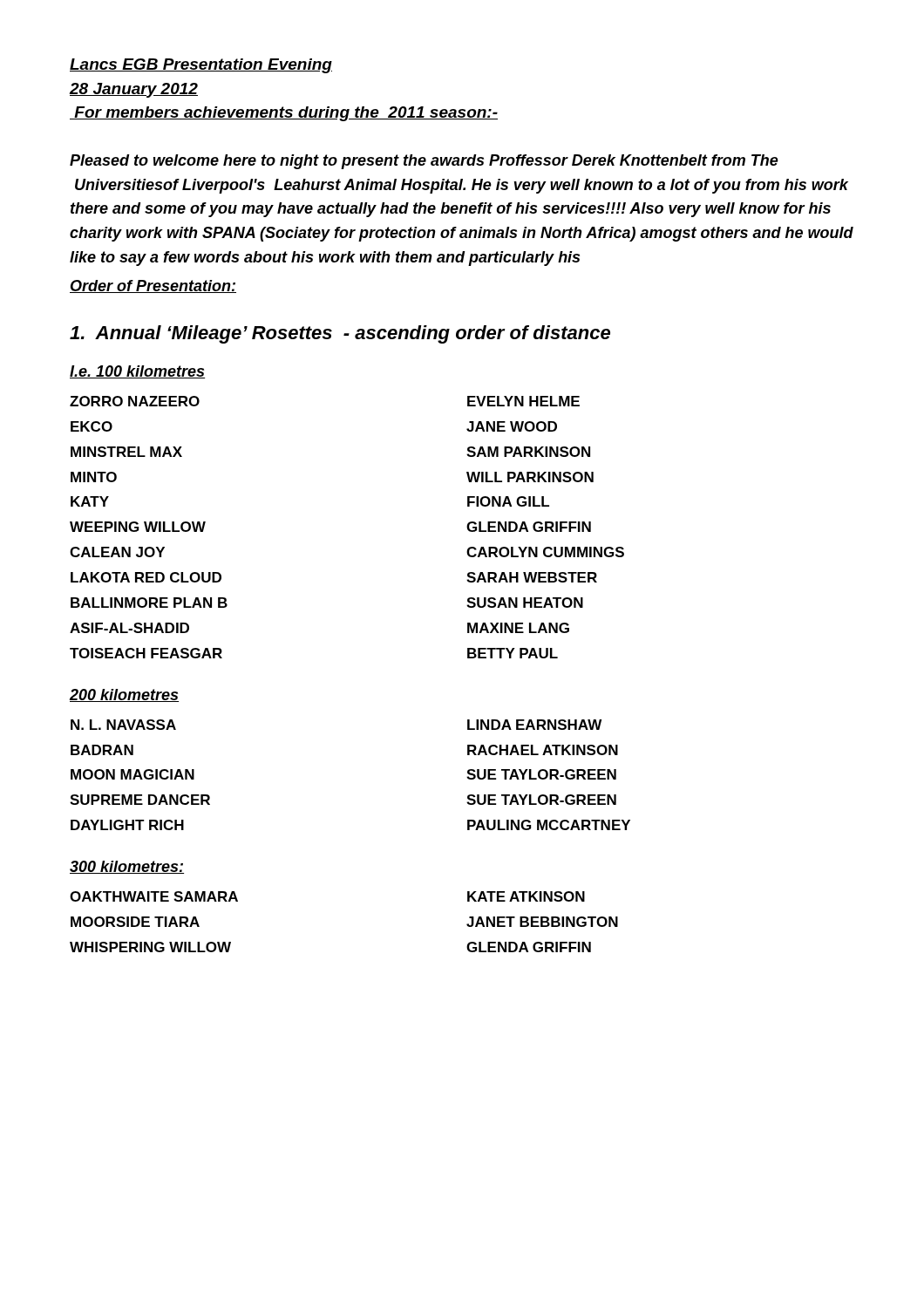The image size is (924, 1308).
Task: Select the list item that says "JANE WOOD"
Action: 512,427
